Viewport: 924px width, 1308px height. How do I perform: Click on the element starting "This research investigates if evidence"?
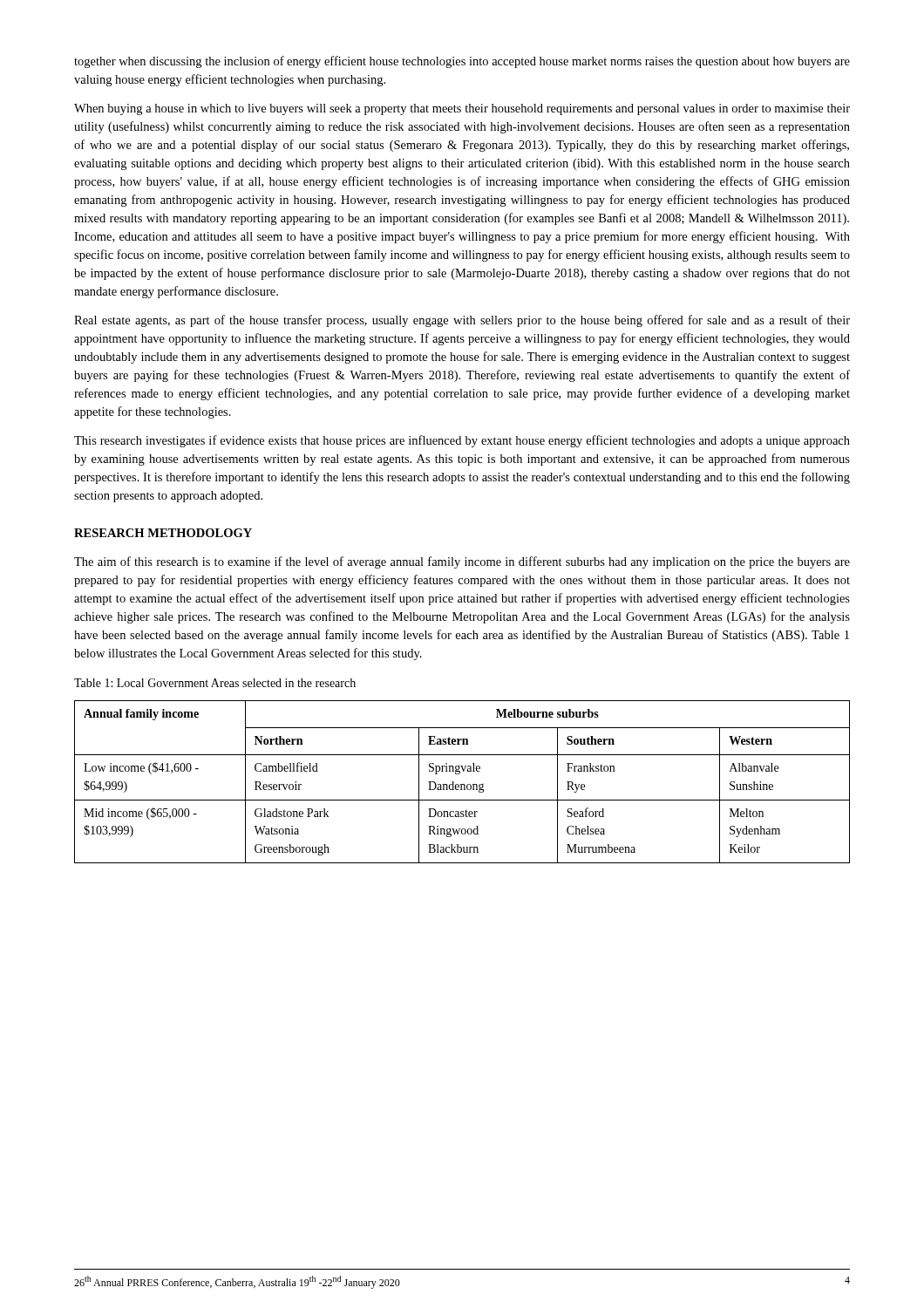[462, 469]
